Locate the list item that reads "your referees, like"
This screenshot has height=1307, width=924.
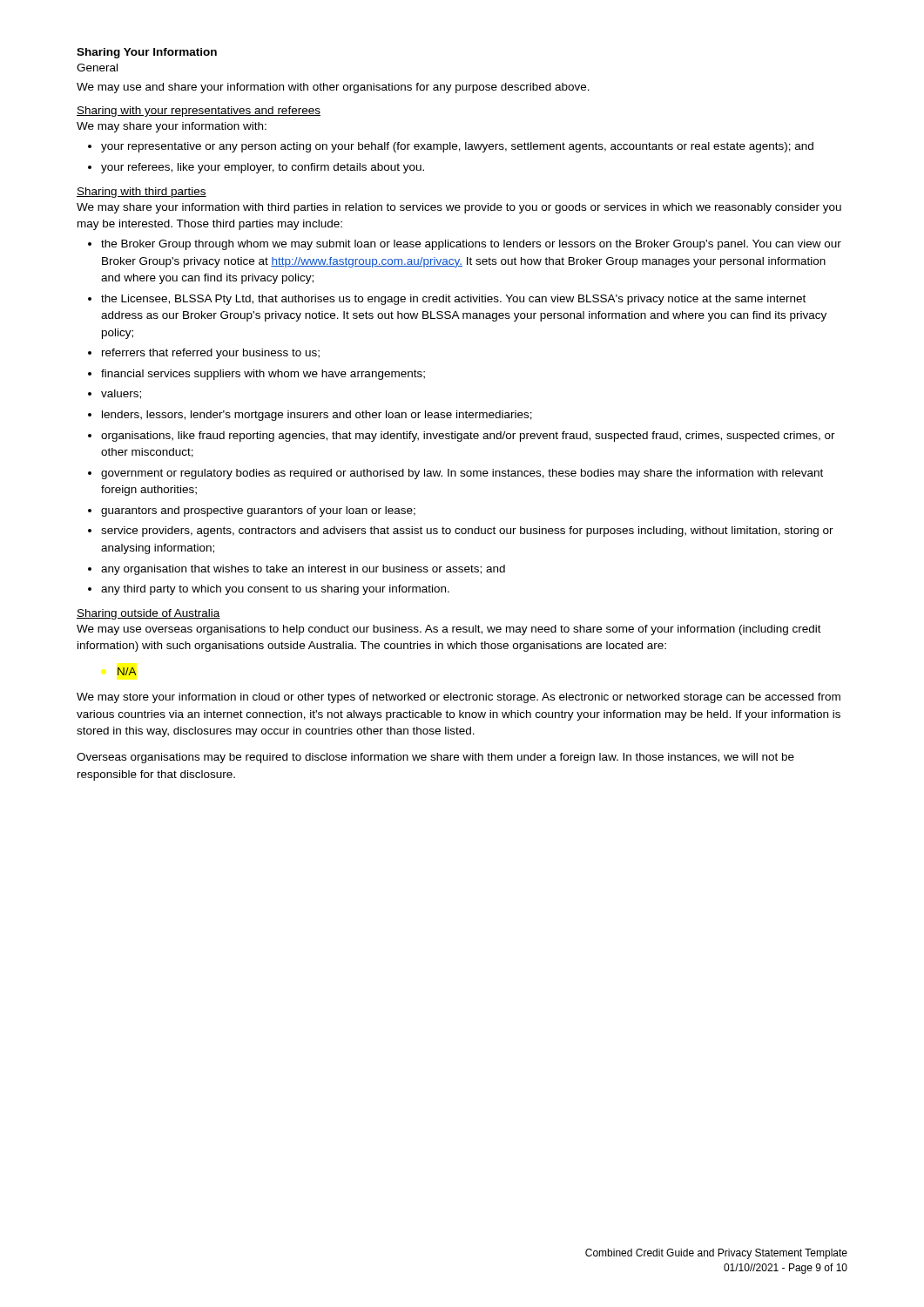coord(256,168)
